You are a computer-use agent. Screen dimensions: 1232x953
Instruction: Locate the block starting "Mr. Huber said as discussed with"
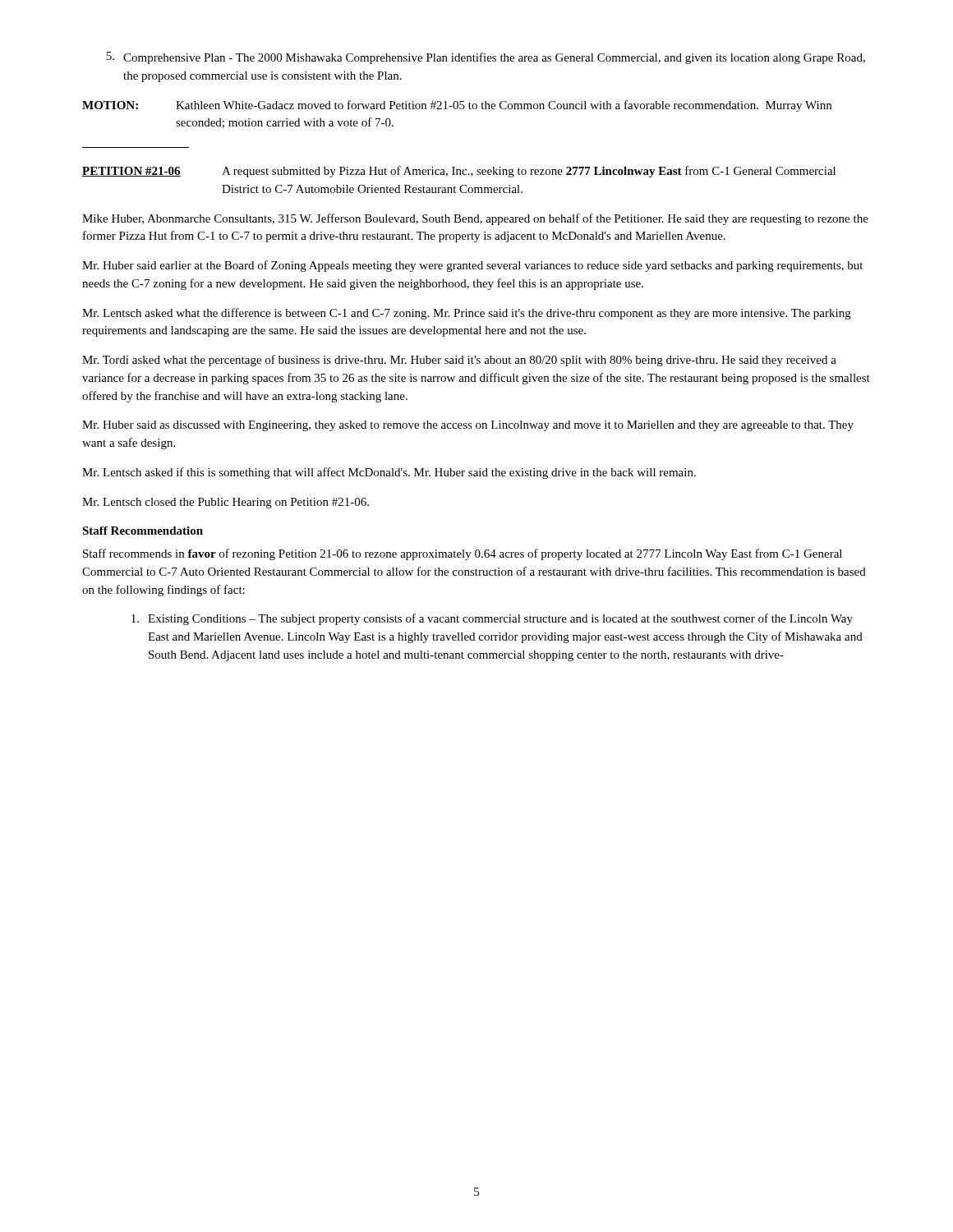point(476,435)
